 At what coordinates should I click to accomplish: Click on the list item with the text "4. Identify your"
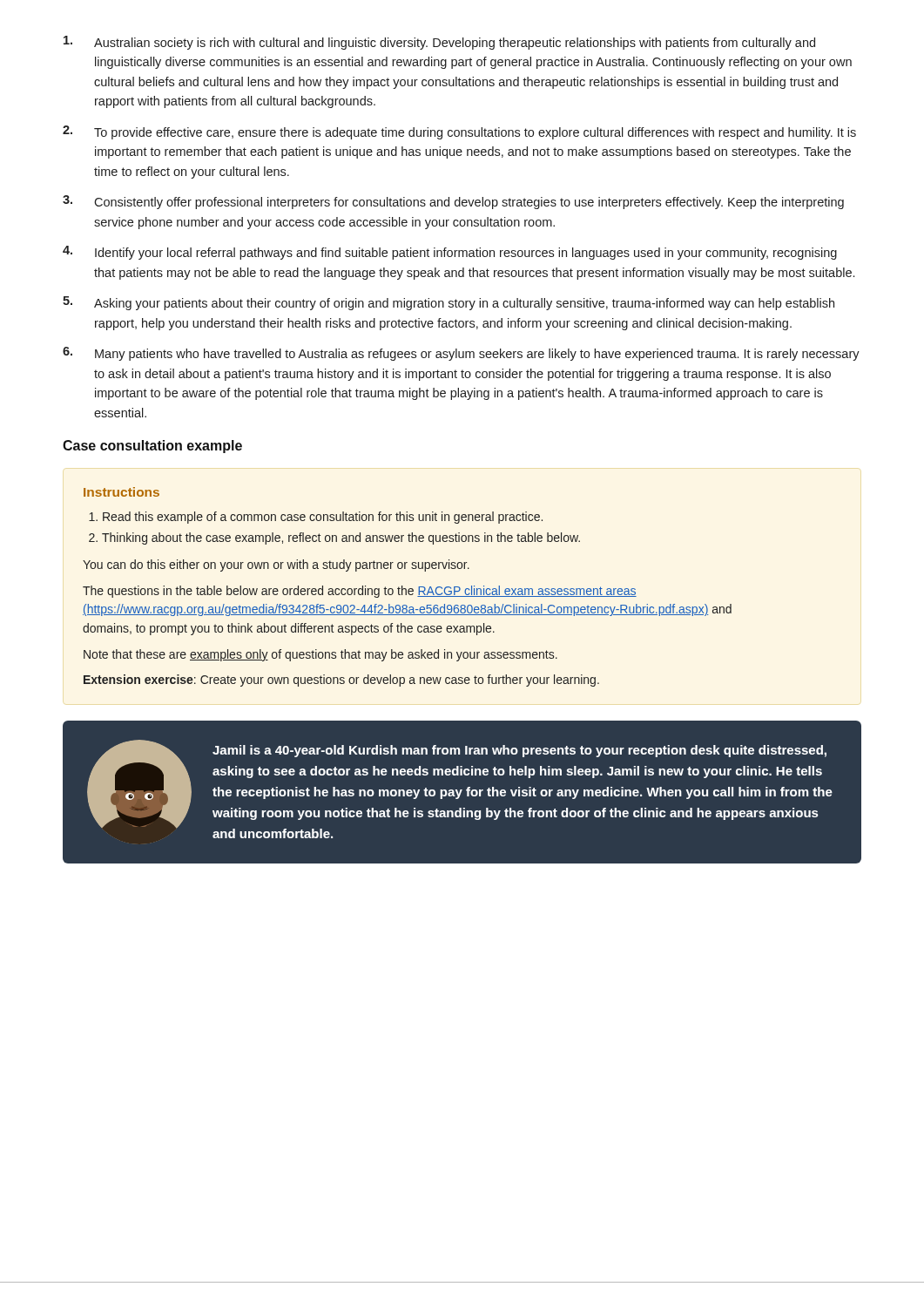coord(462,263)
